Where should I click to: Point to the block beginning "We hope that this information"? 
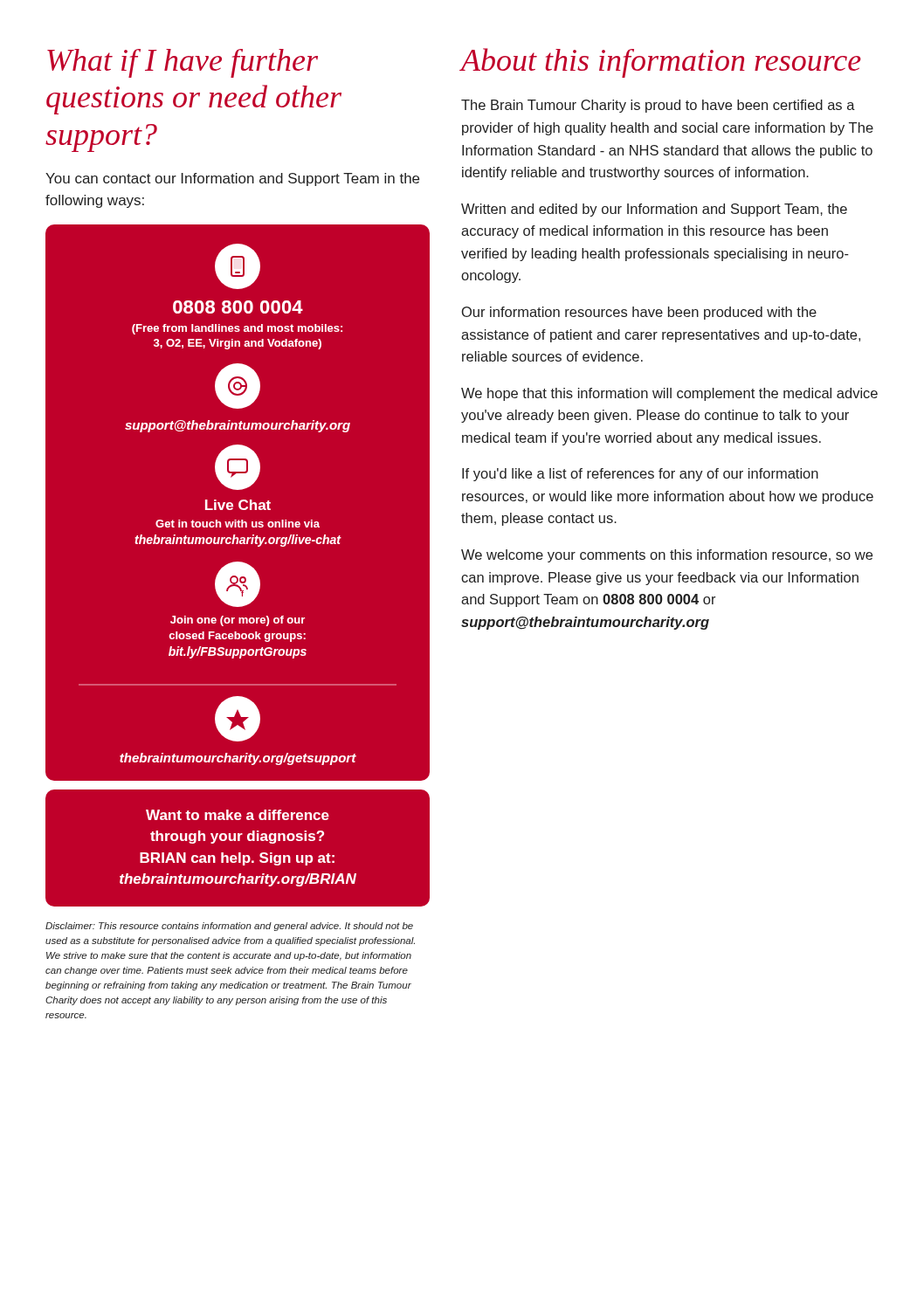pos(670,416)
